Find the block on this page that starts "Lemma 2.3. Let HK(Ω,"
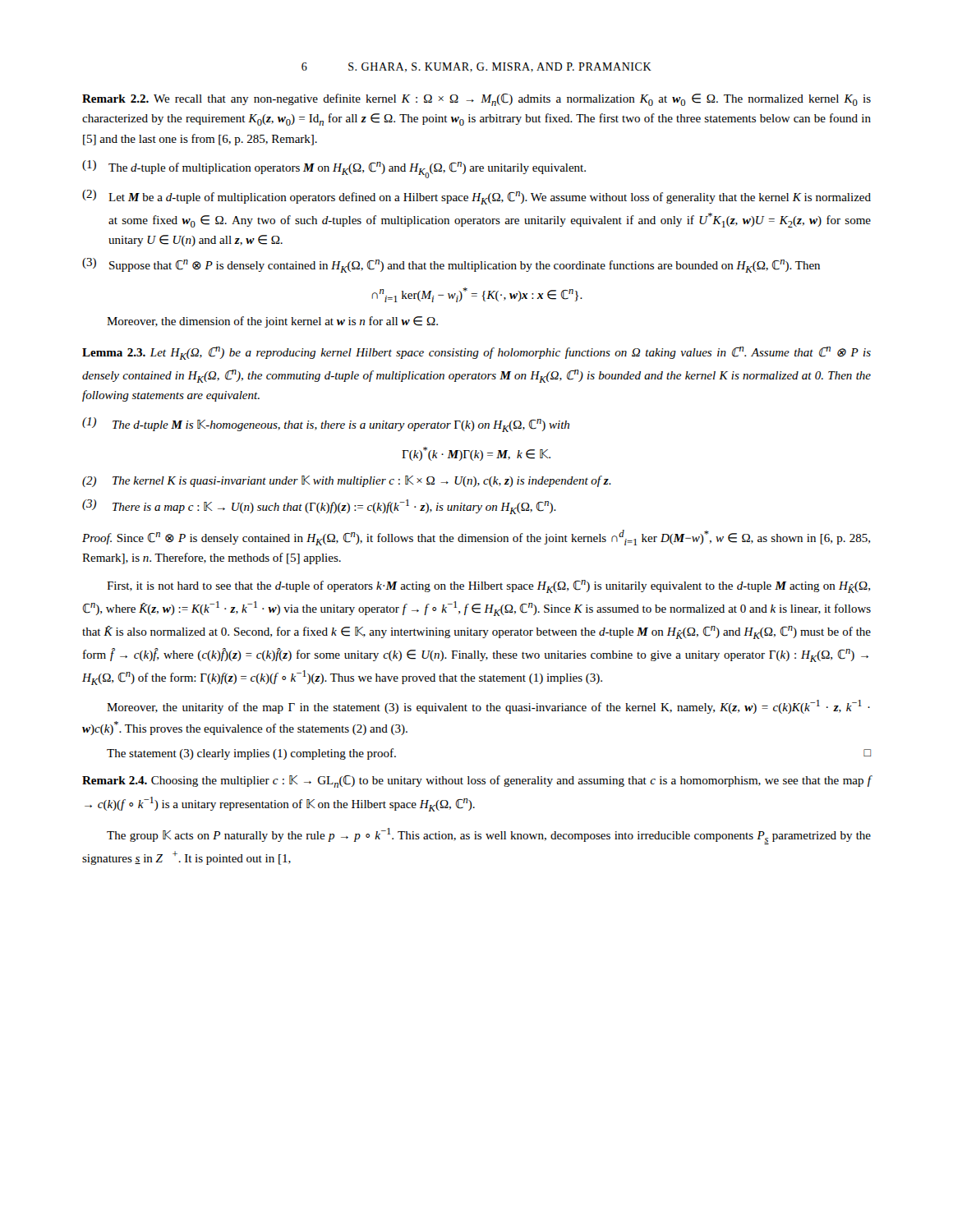Image resolution: width=953 pixels, height=1232 pixels. (x=476, y=373)
